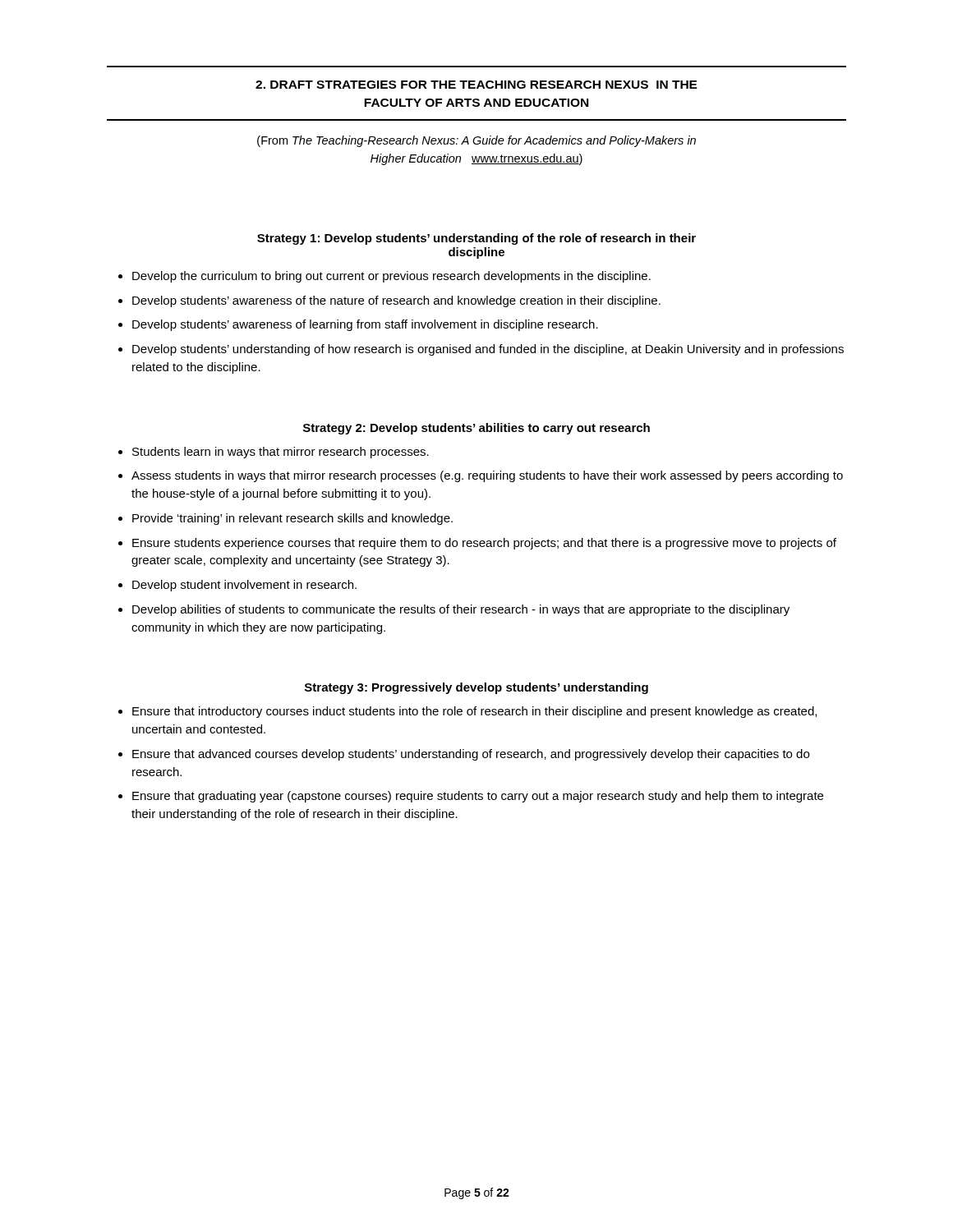Where is the section header that starts "2. DRAFT STRATEGIES FOR THE TEACHING RESEARCH NEXUS"?
Image resolution: width=953 pixels, height=1232 pixels.
coord(476,93)
